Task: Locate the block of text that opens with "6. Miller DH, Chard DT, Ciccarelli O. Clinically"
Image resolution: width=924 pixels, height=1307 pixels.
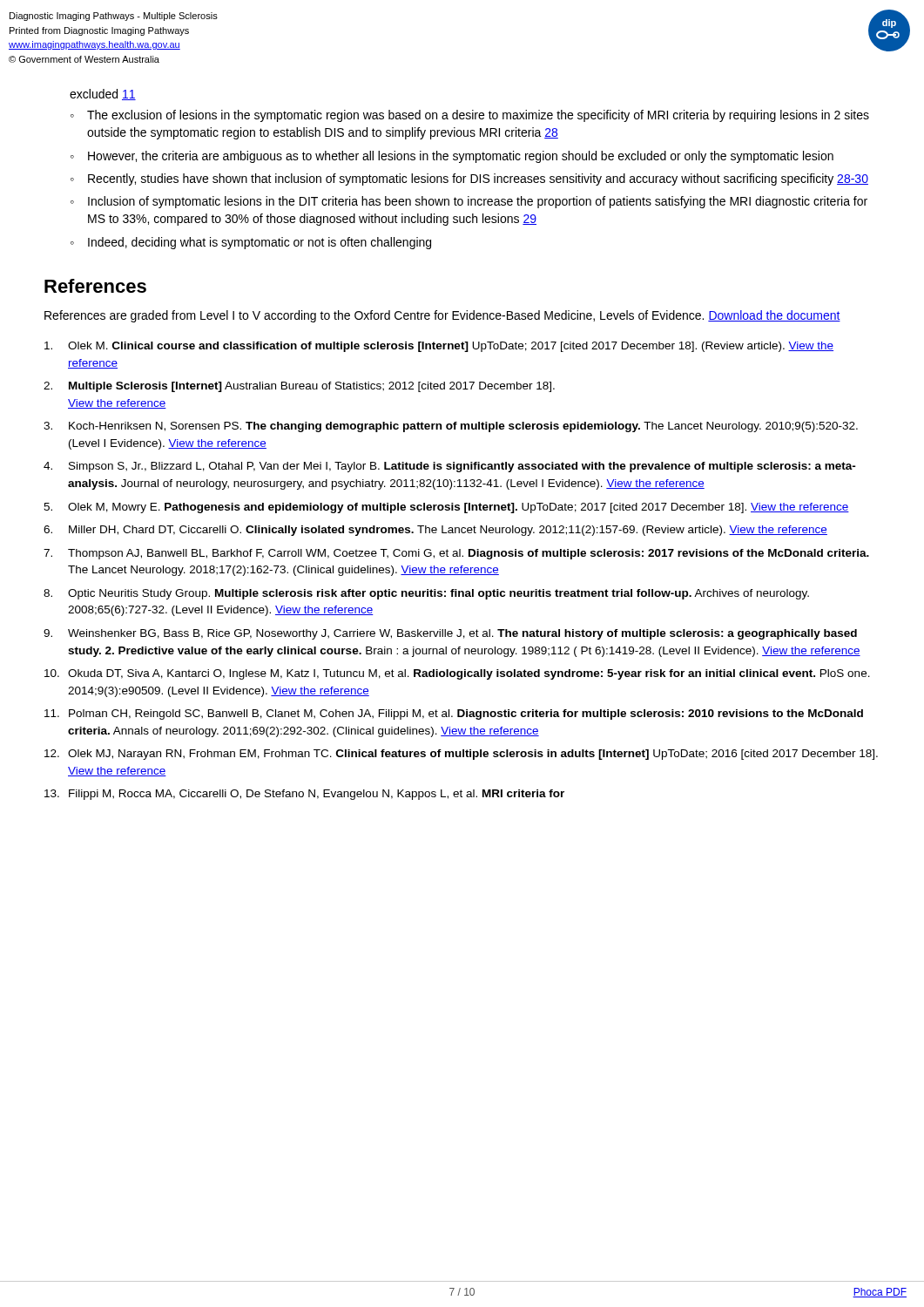Action: click(x=462, y=530)
